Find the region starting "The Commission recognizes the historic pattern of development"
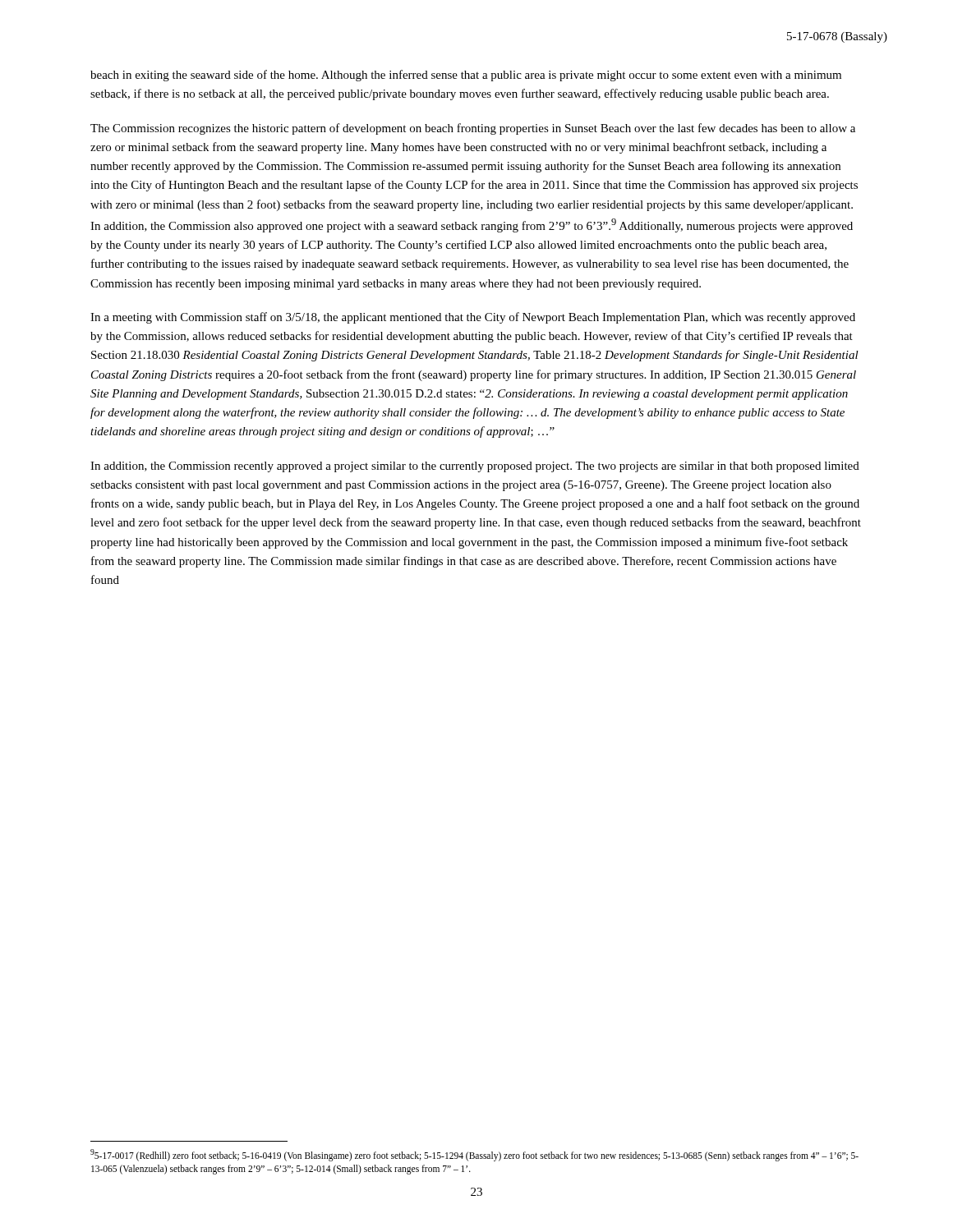 [474, 205]
